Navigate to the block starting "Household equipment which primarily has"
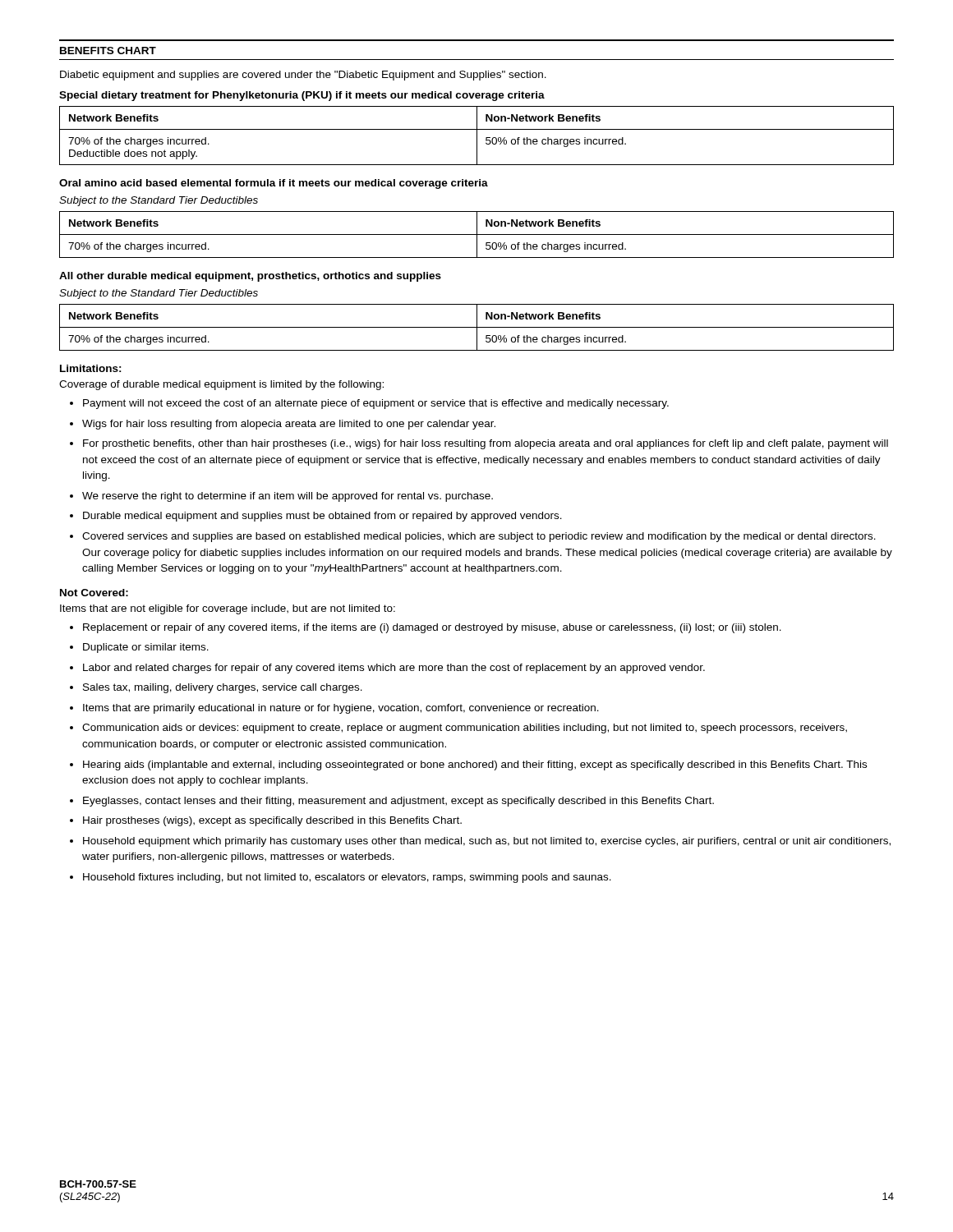 tap(487, 848)
